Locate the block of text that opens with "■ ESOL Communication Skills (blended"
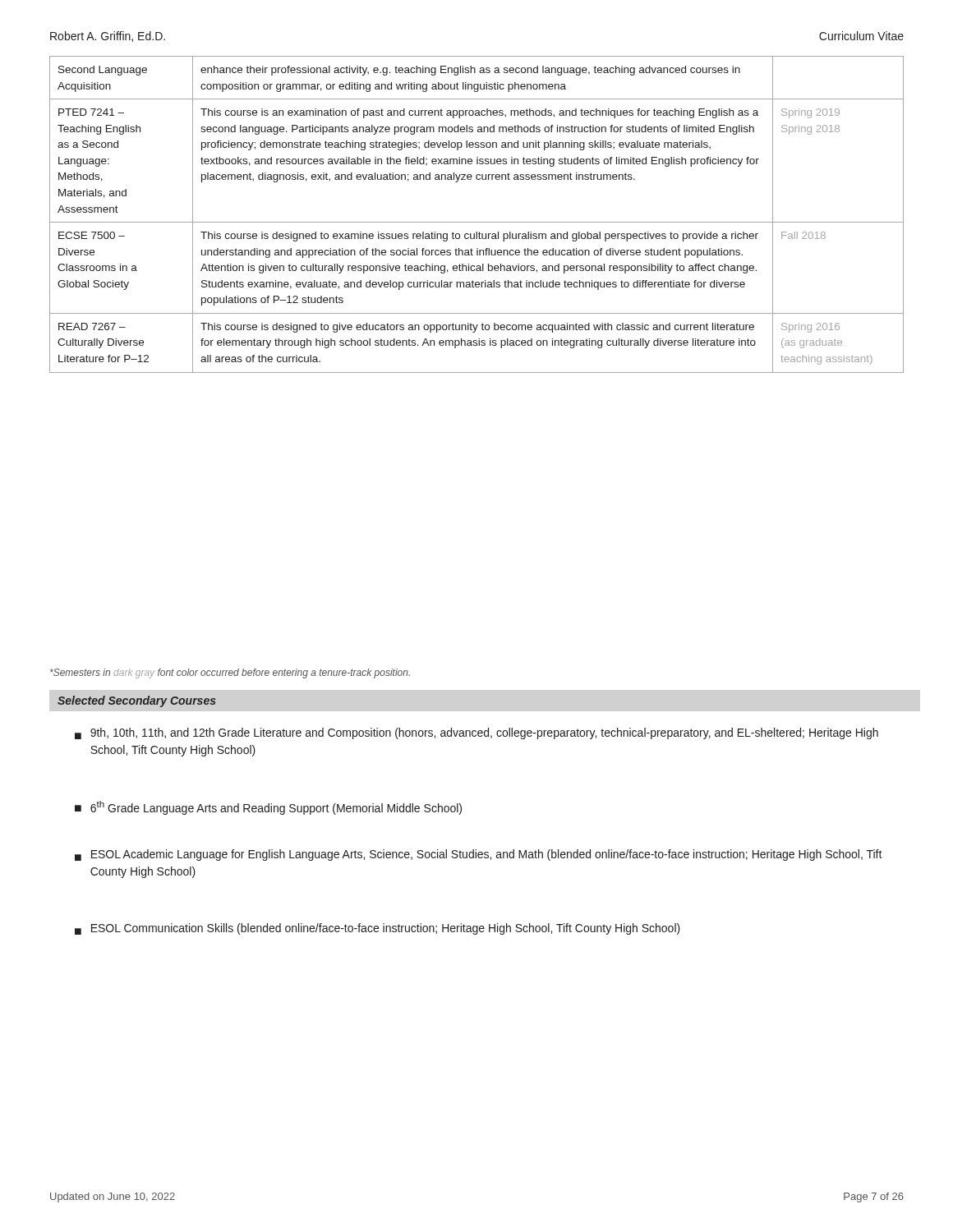This screenshot has height=1232, width=953. (x=377, y=931)
